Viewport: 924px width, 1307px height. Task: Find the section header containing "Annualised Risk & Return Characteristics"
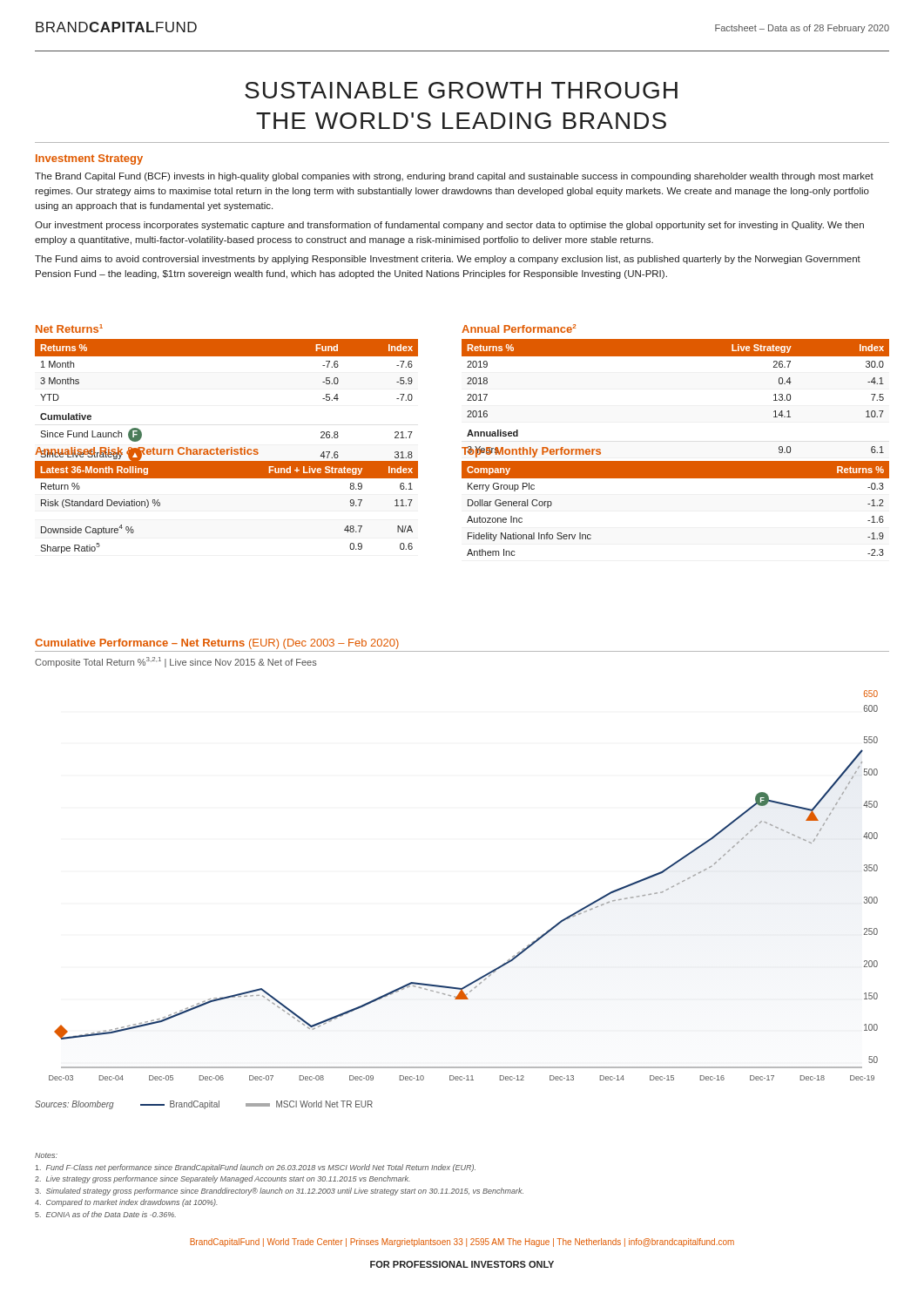click(147, 451)
